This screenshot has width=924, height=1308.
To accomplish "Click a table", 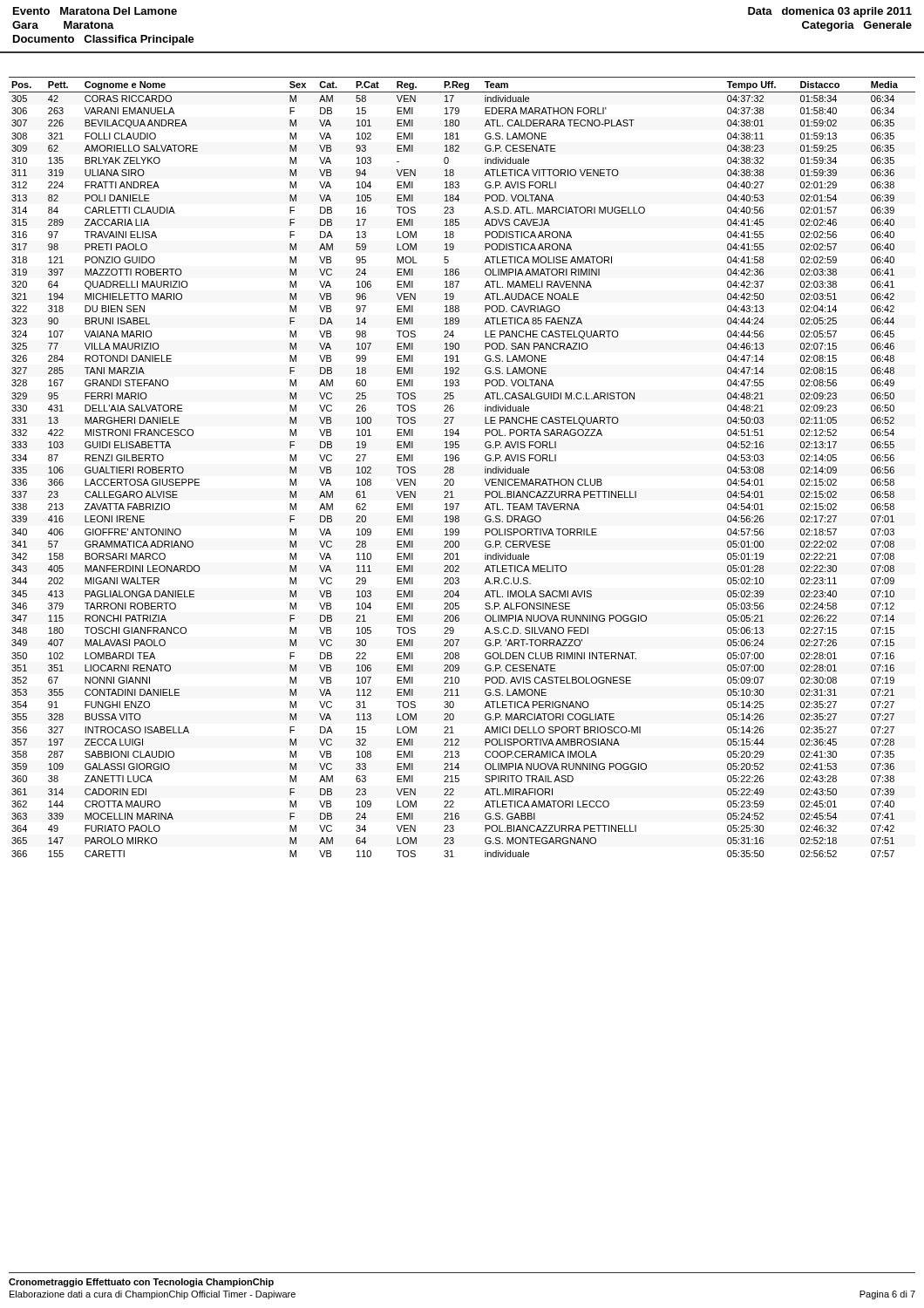I will coord(462,468).
